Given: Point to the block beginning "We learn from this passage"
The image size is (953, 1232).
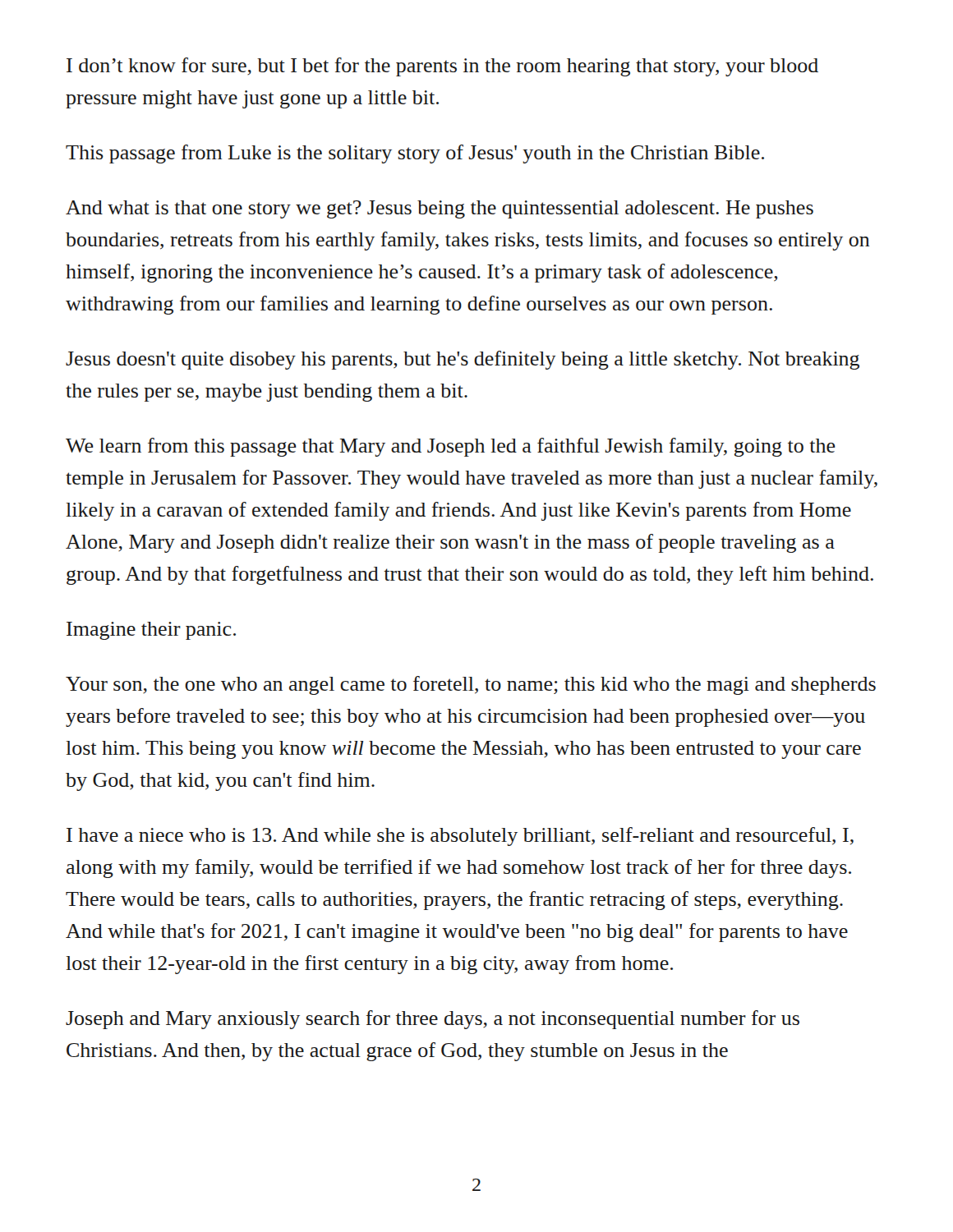Looking at the screenshot, I should 472,510.
